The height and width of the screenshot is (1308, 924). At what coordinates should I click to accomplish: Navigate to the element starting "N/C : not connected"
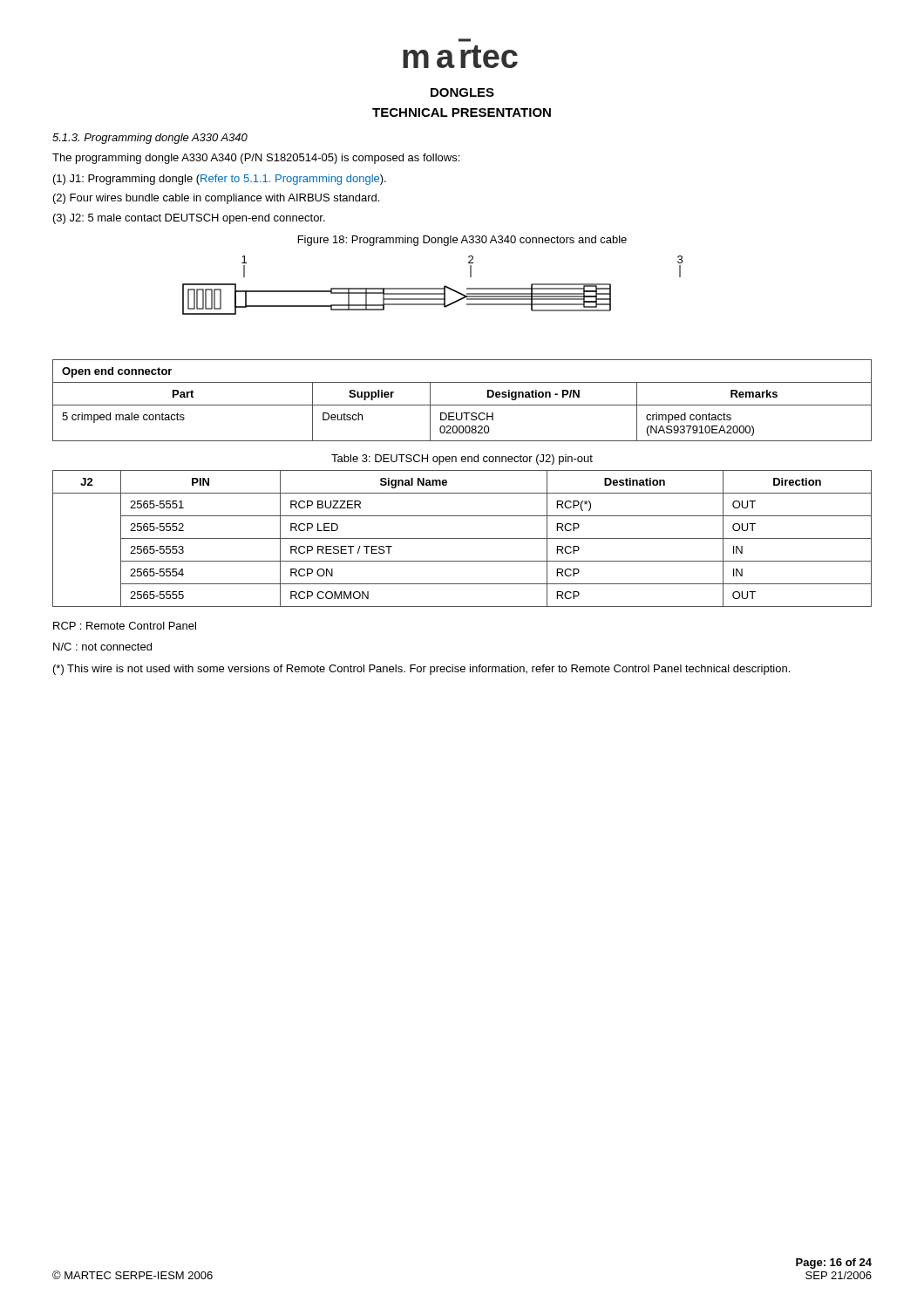102,646
